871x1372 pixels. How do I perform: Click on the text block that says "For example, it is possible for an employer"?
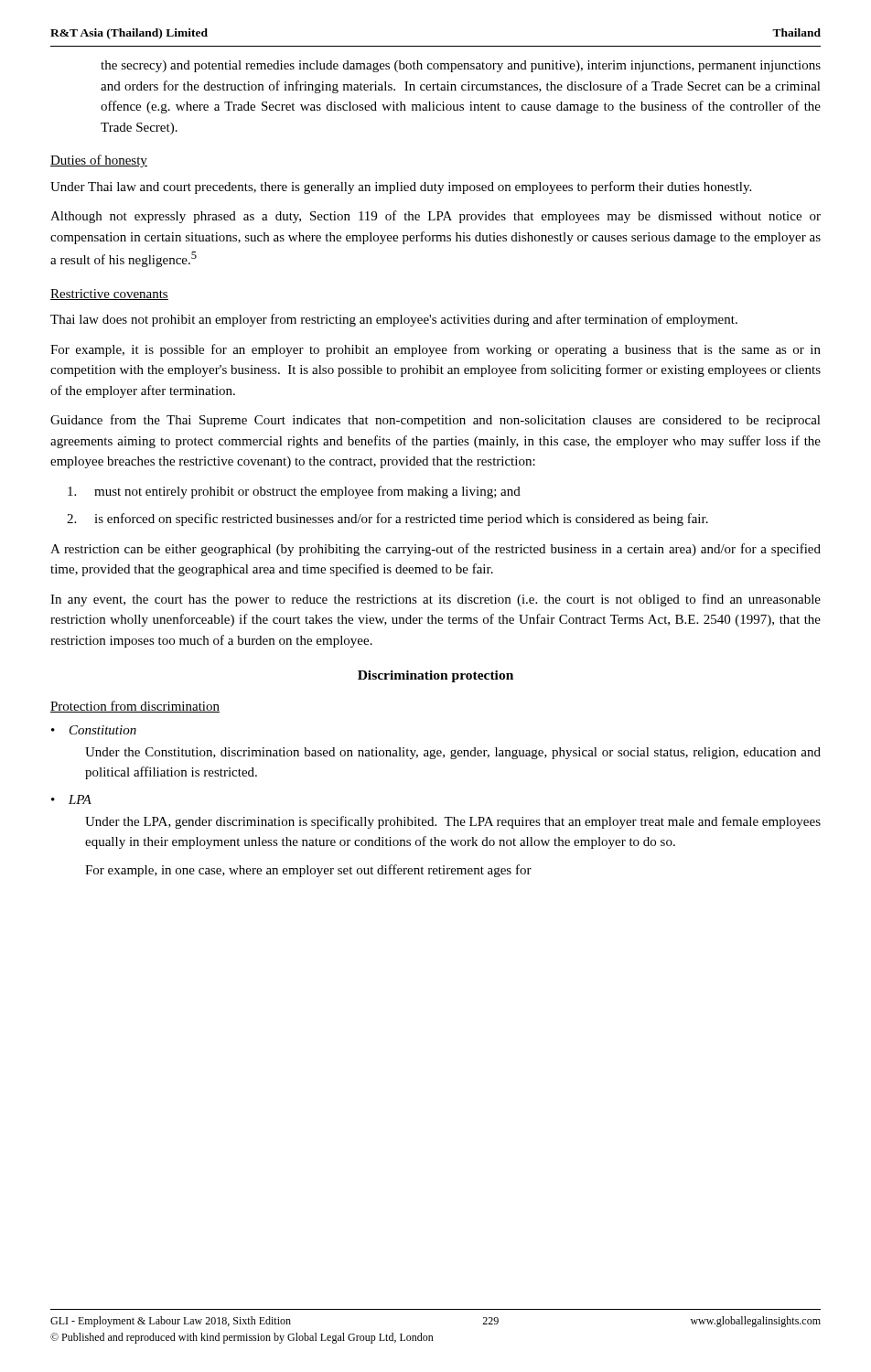click(x=436, y=370)
